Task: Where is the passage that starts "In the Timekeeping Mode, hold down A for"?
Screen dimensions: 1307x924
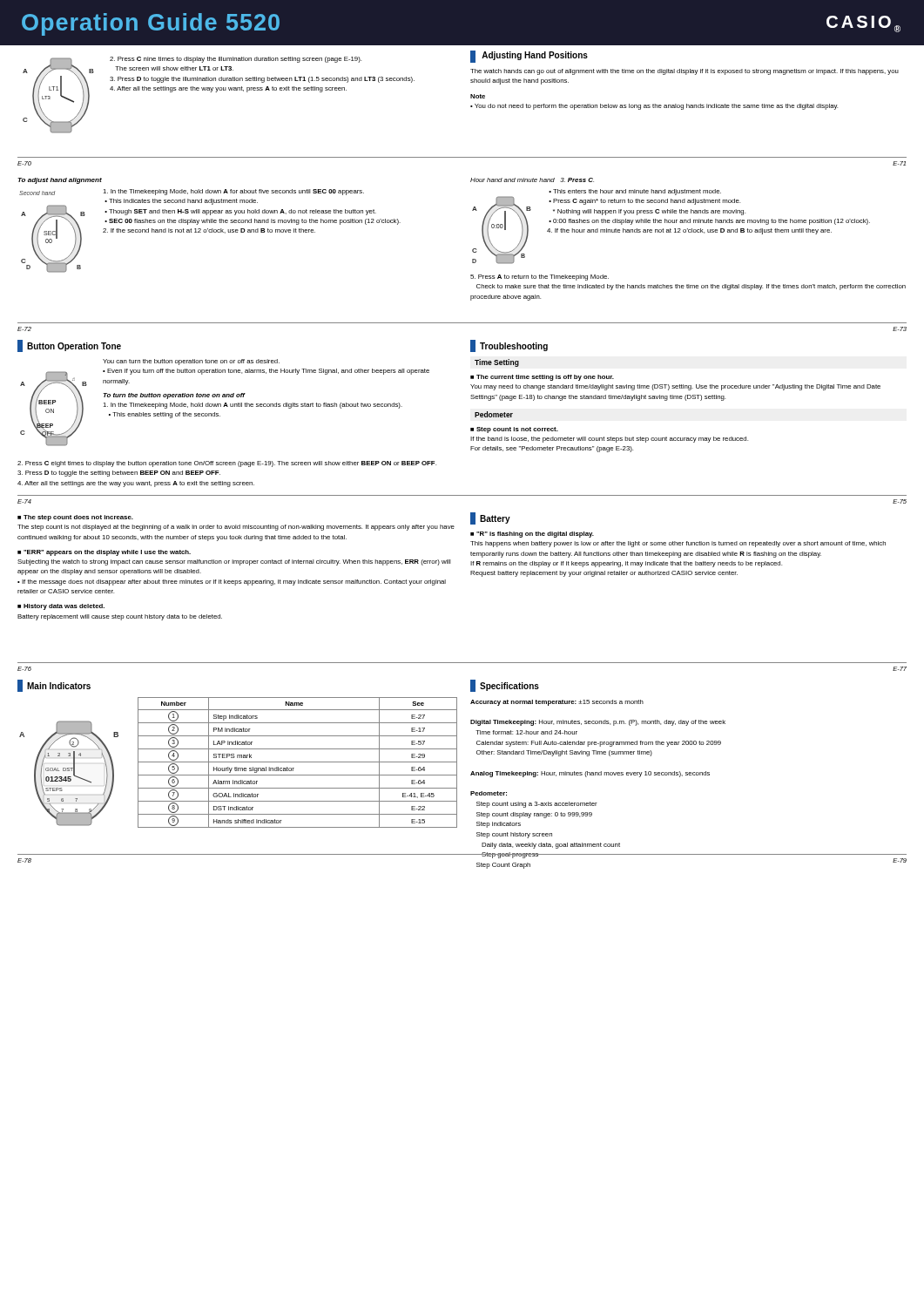Action: click(x=252, y=211)
